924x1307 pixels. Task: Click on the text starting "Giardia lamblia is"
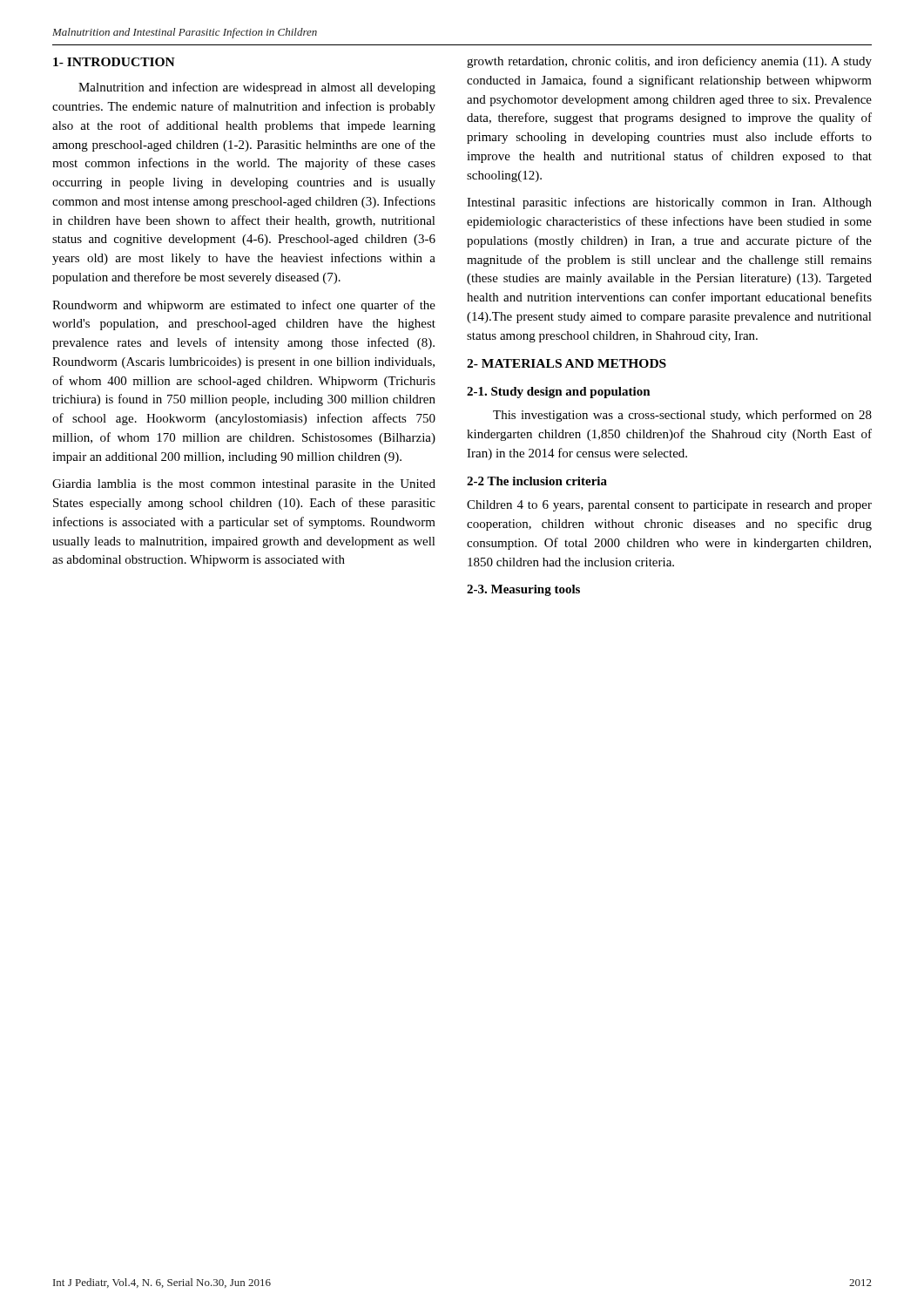point(244,523)
